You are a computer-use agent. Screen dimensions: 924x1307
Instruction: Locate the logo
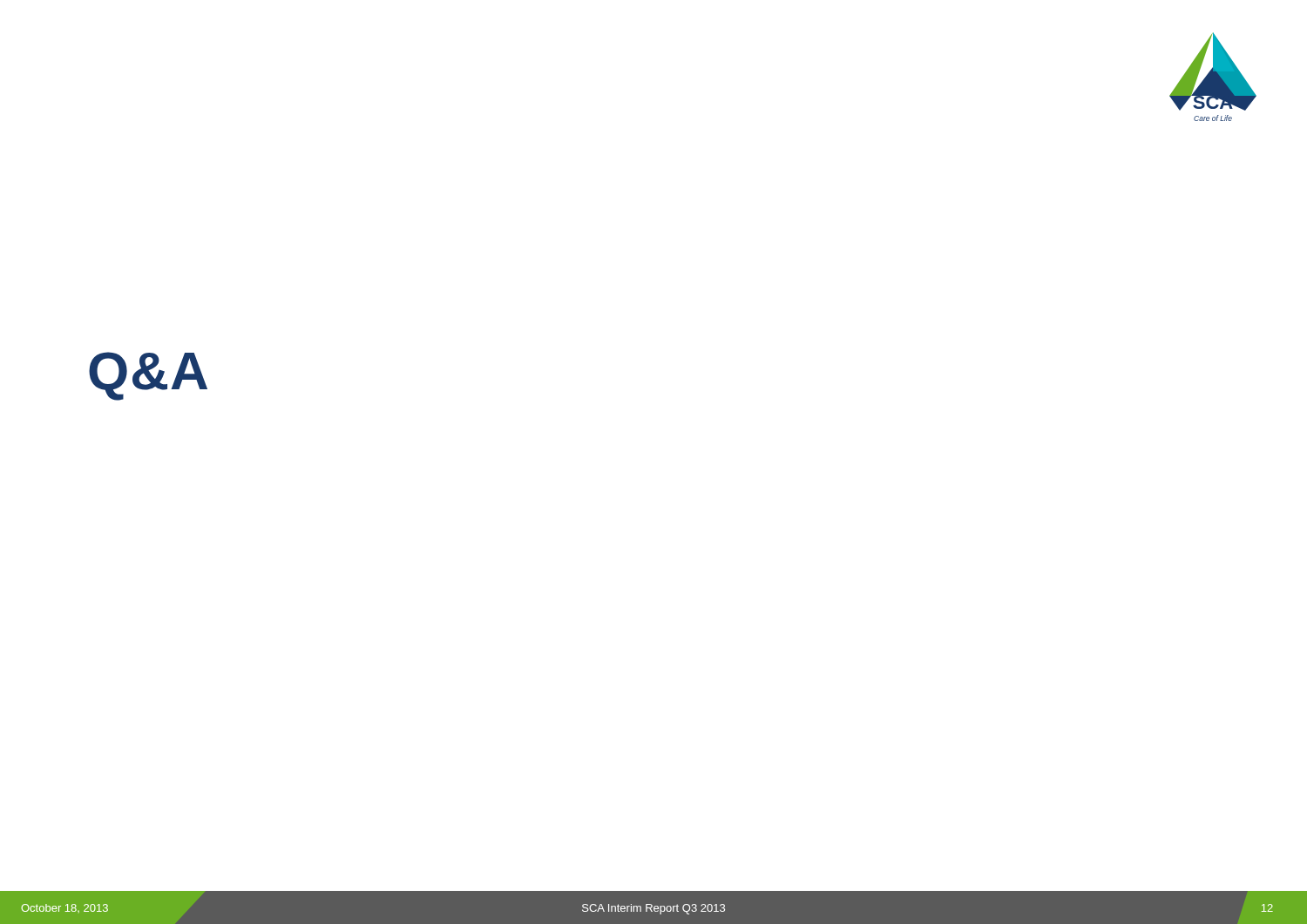tap(1213, 76)
